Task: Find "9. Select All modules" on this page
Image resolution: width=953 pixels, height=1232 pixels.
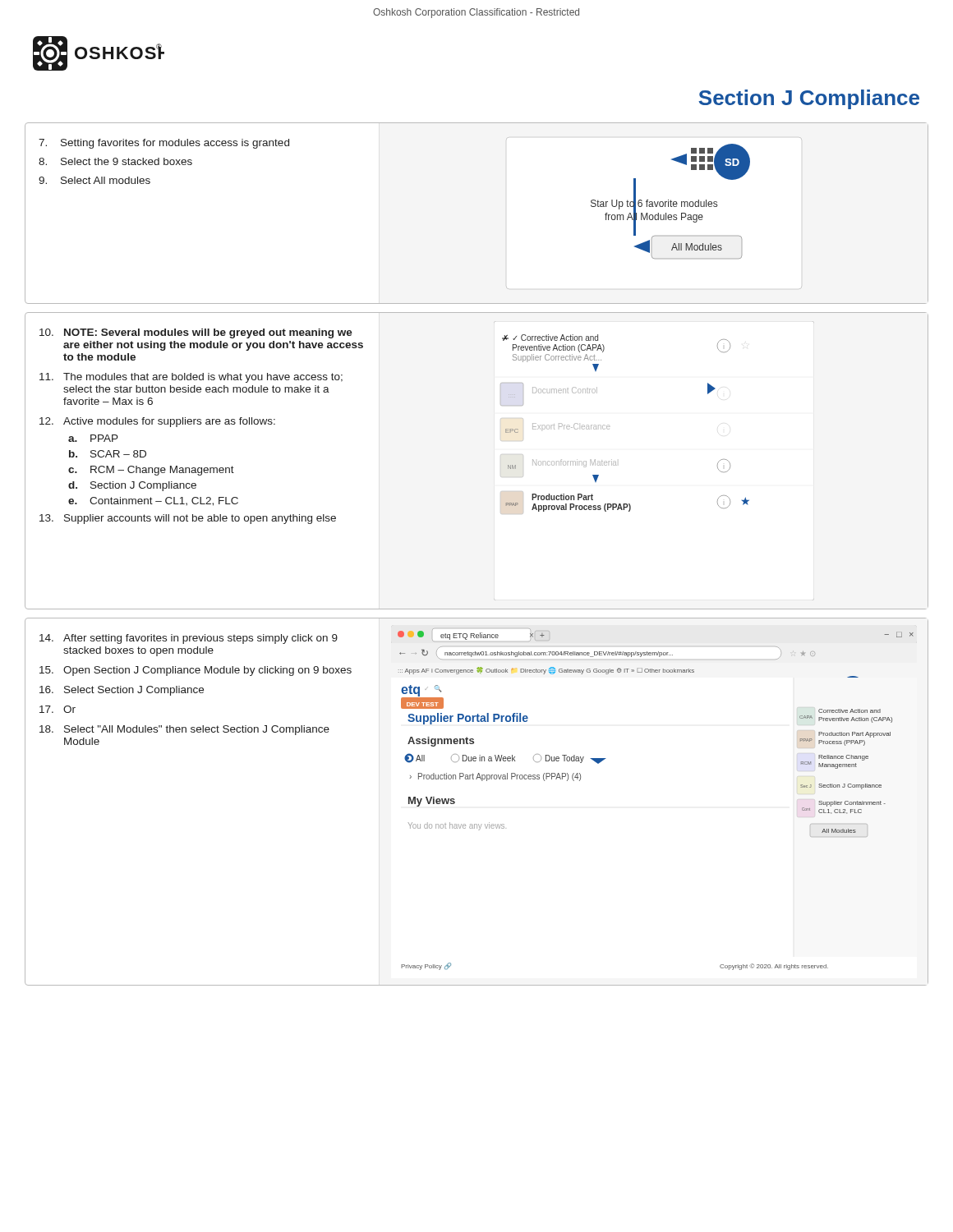Action: point(95,180)
